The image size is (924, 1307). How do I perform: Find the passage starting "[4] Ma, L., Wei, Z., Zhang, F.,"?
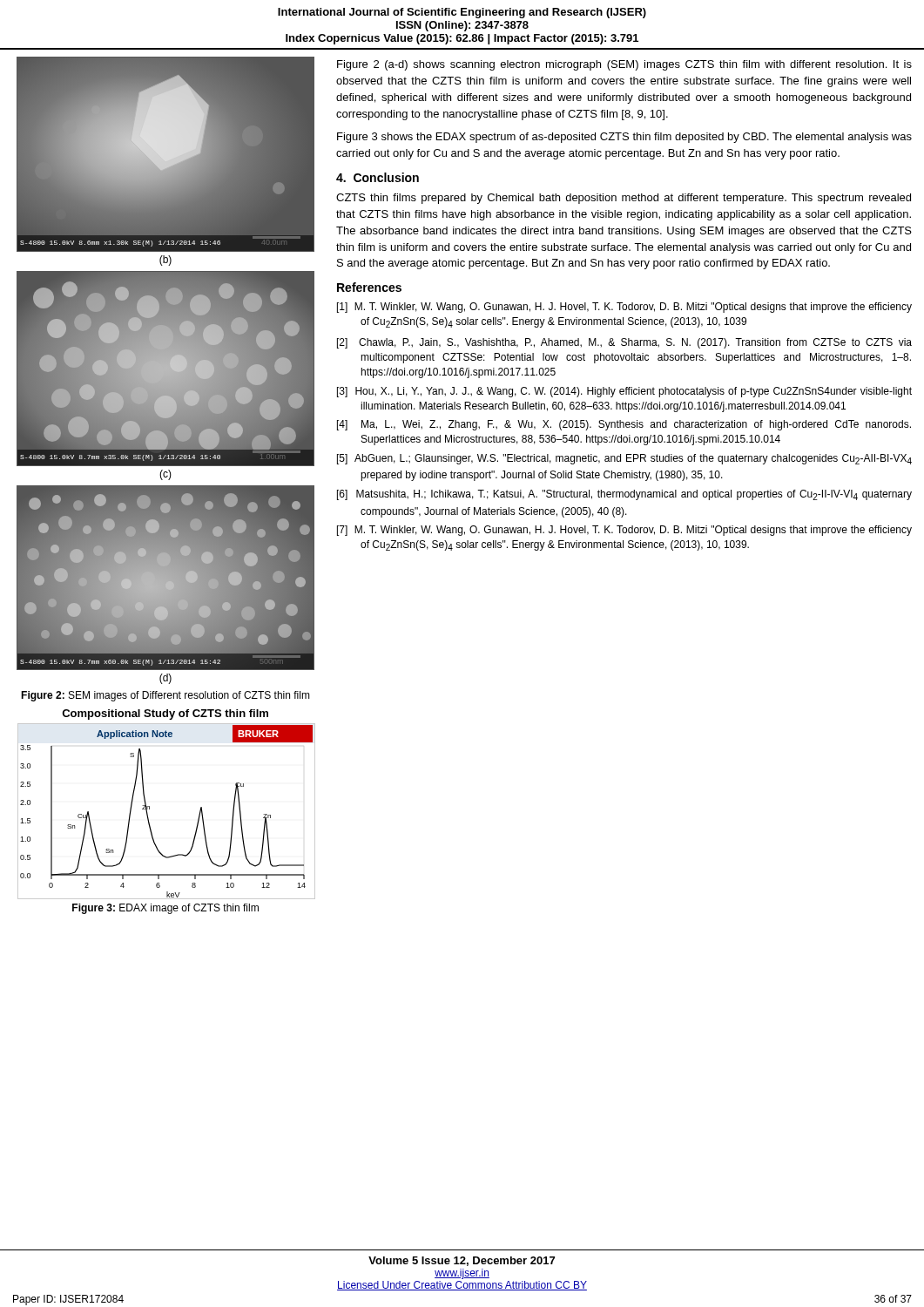coord(624,432)
